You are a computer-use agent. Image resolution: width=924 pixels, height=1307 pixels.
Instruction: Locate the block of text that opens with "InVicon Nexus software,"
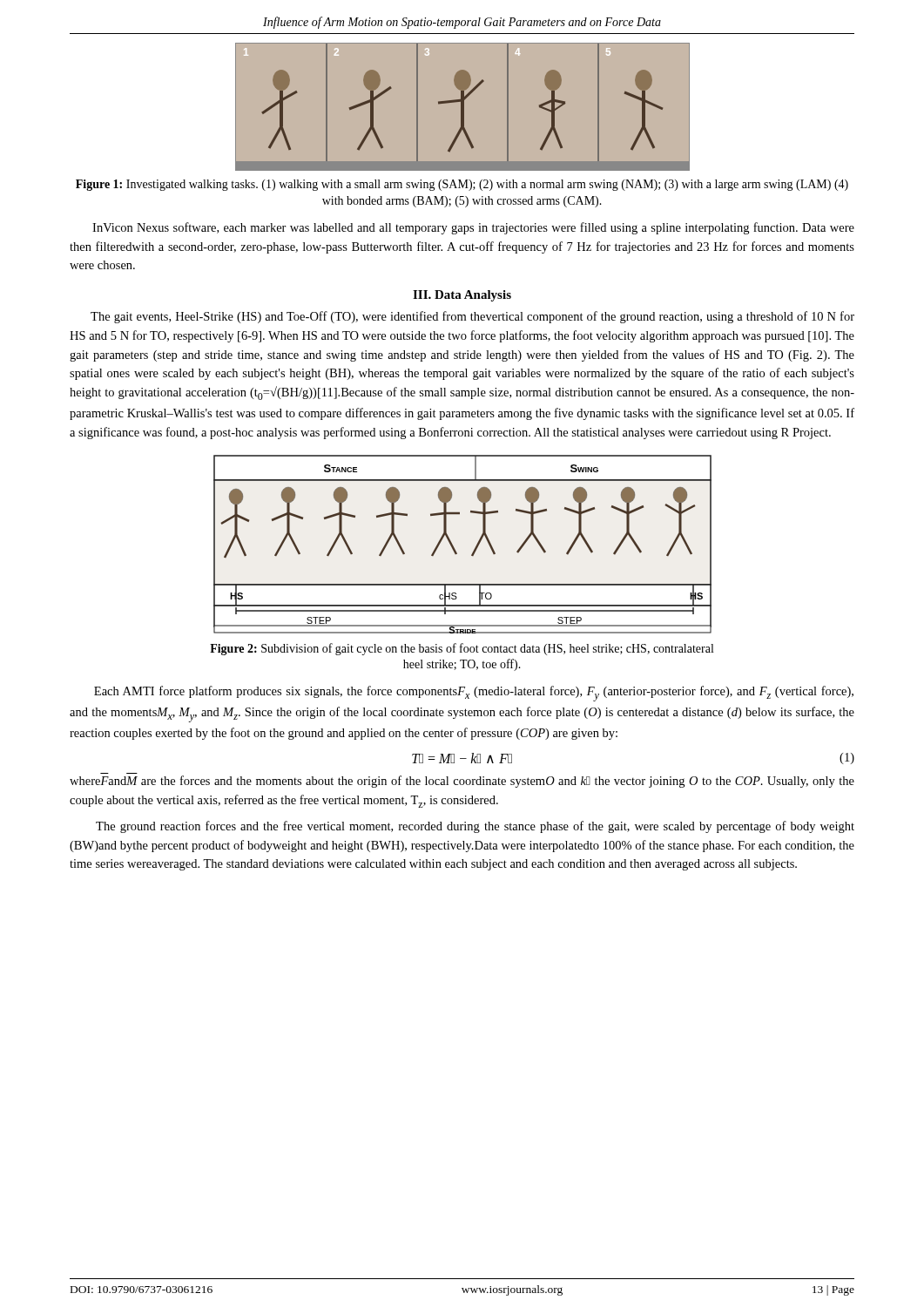tap(462, 246)
